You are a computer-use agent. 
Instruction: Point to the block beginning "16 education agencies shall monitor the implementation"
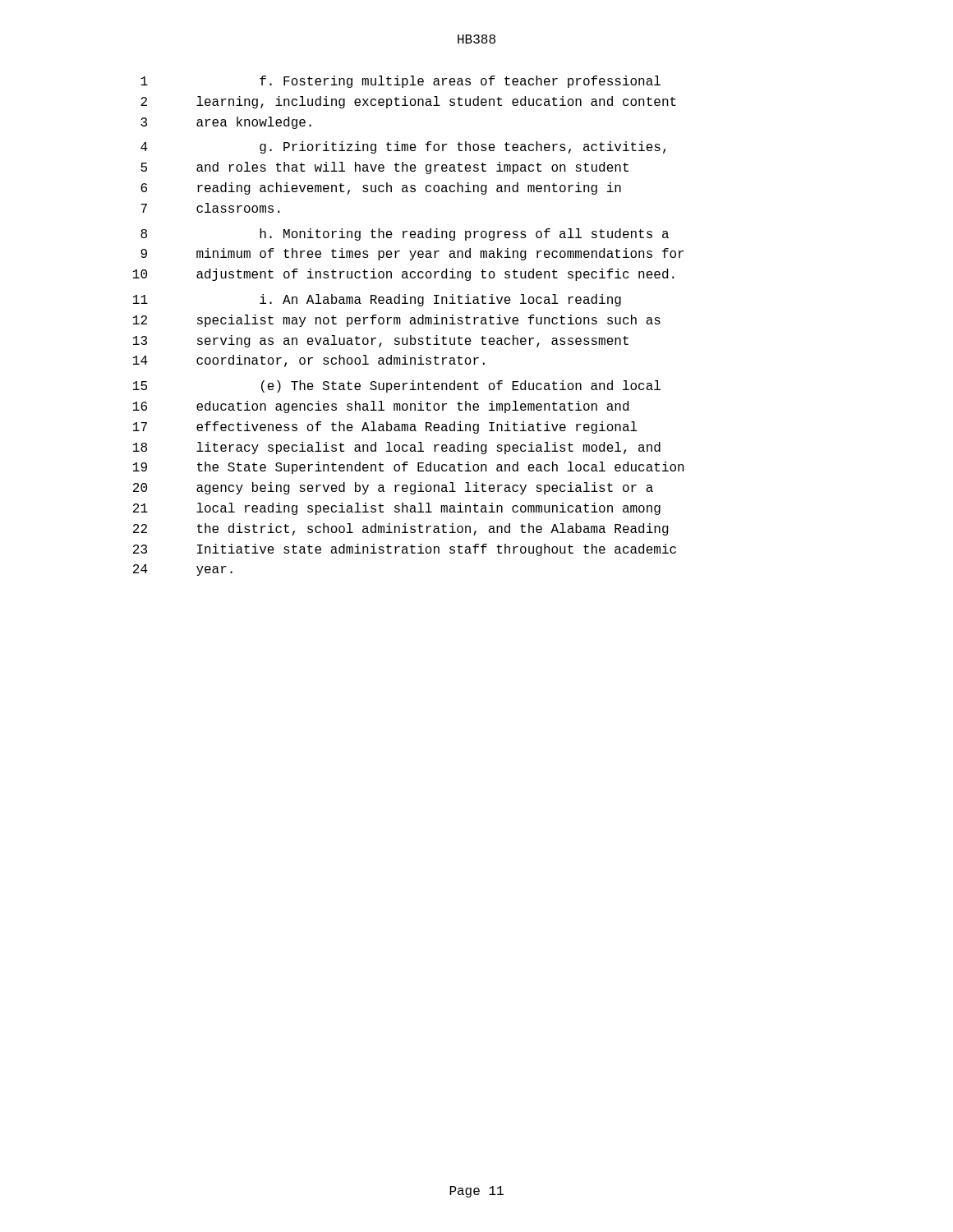pos(485,408)
